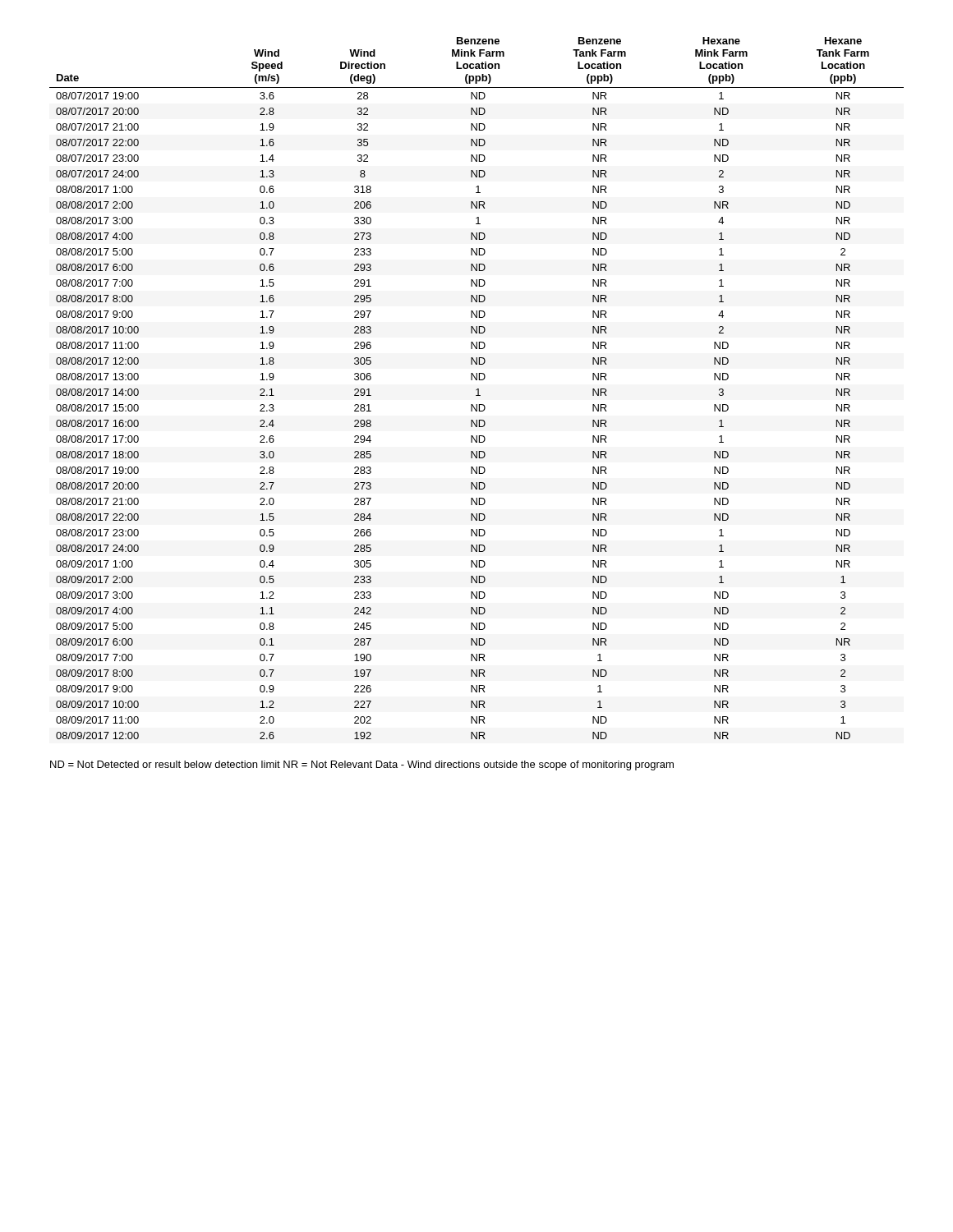
Task: Navigate to the text starting "NR = Not Relevant"
Action: pyautogui.click(x=479, y=764)
